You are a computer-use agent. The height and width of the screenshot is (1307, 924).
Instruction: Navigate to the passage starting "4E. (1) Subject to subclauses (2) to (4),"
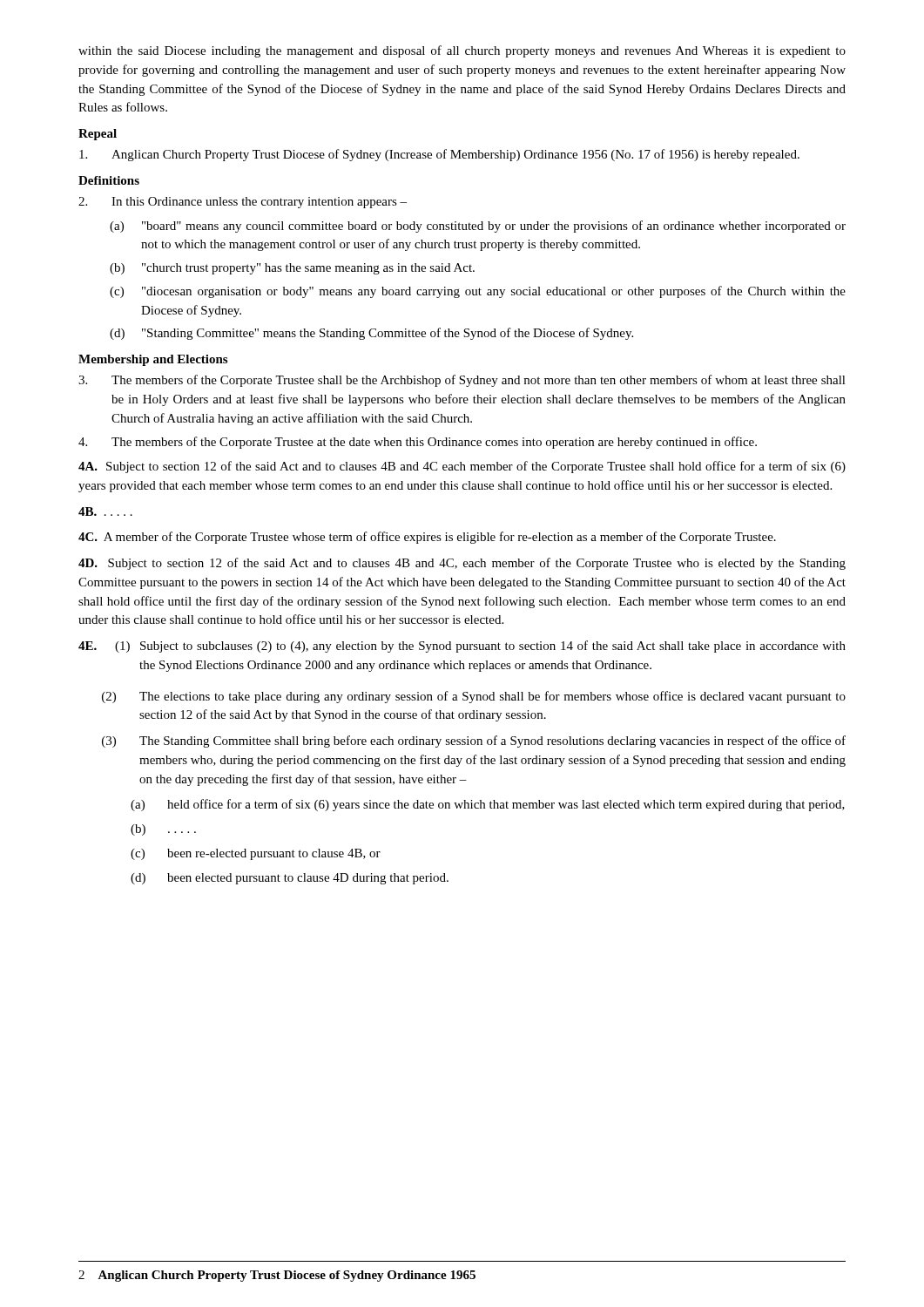pos(462,659)
